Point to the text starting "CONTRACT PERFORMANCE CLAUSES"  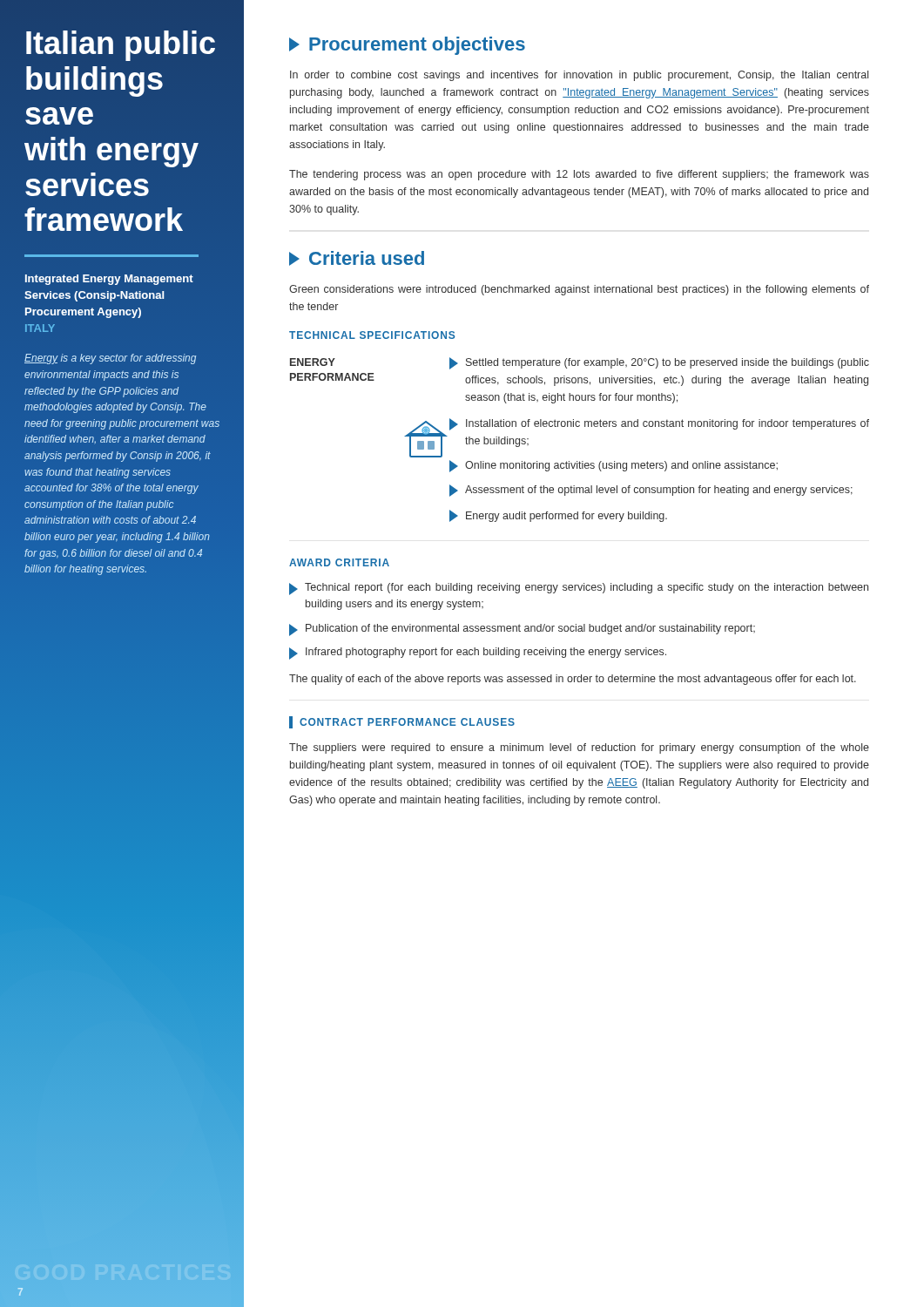point(407,722)
